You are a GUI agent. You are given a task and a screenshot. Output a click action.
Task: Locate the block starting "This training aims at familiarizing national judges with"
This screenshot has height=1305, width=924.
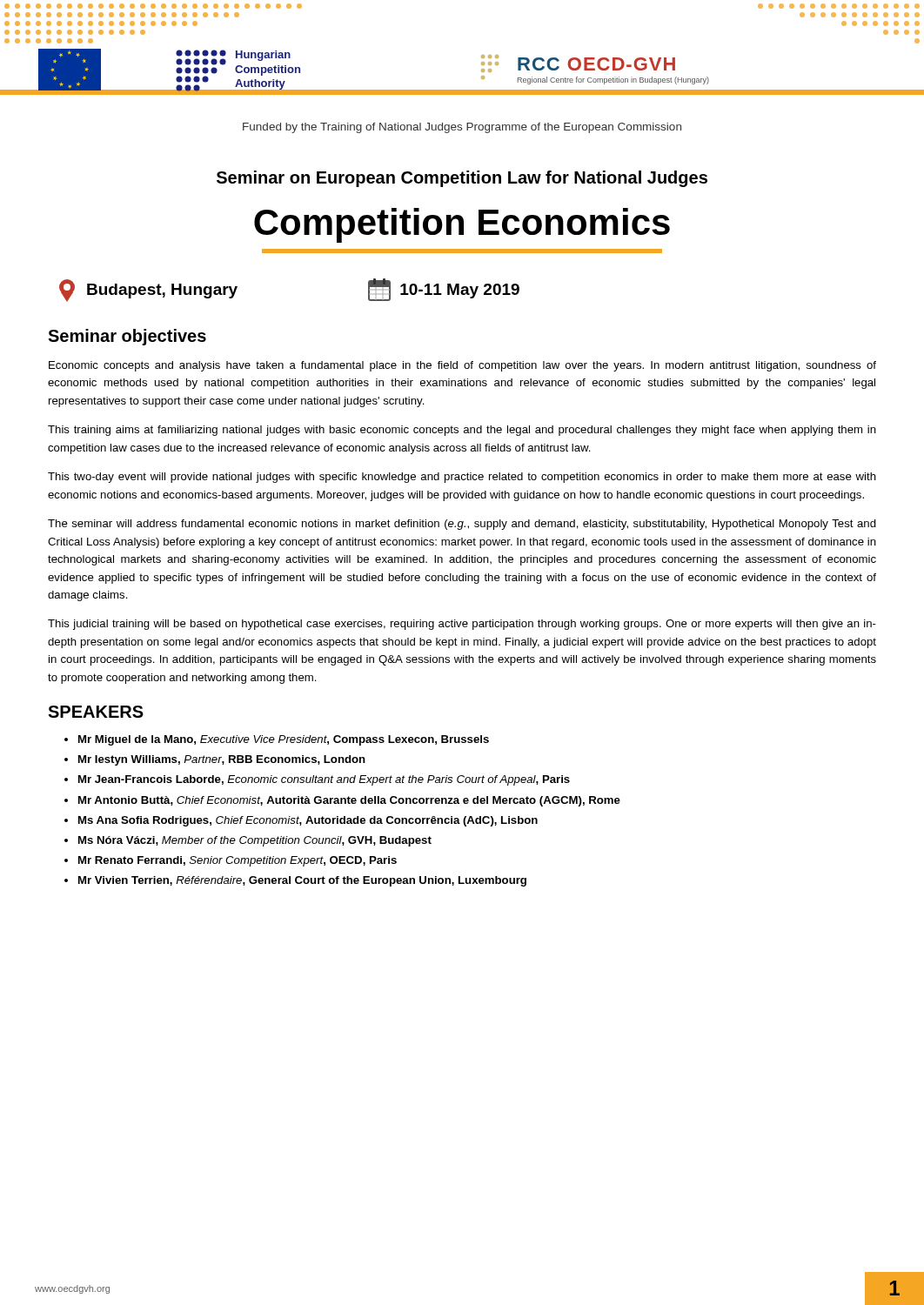[462, 439]
